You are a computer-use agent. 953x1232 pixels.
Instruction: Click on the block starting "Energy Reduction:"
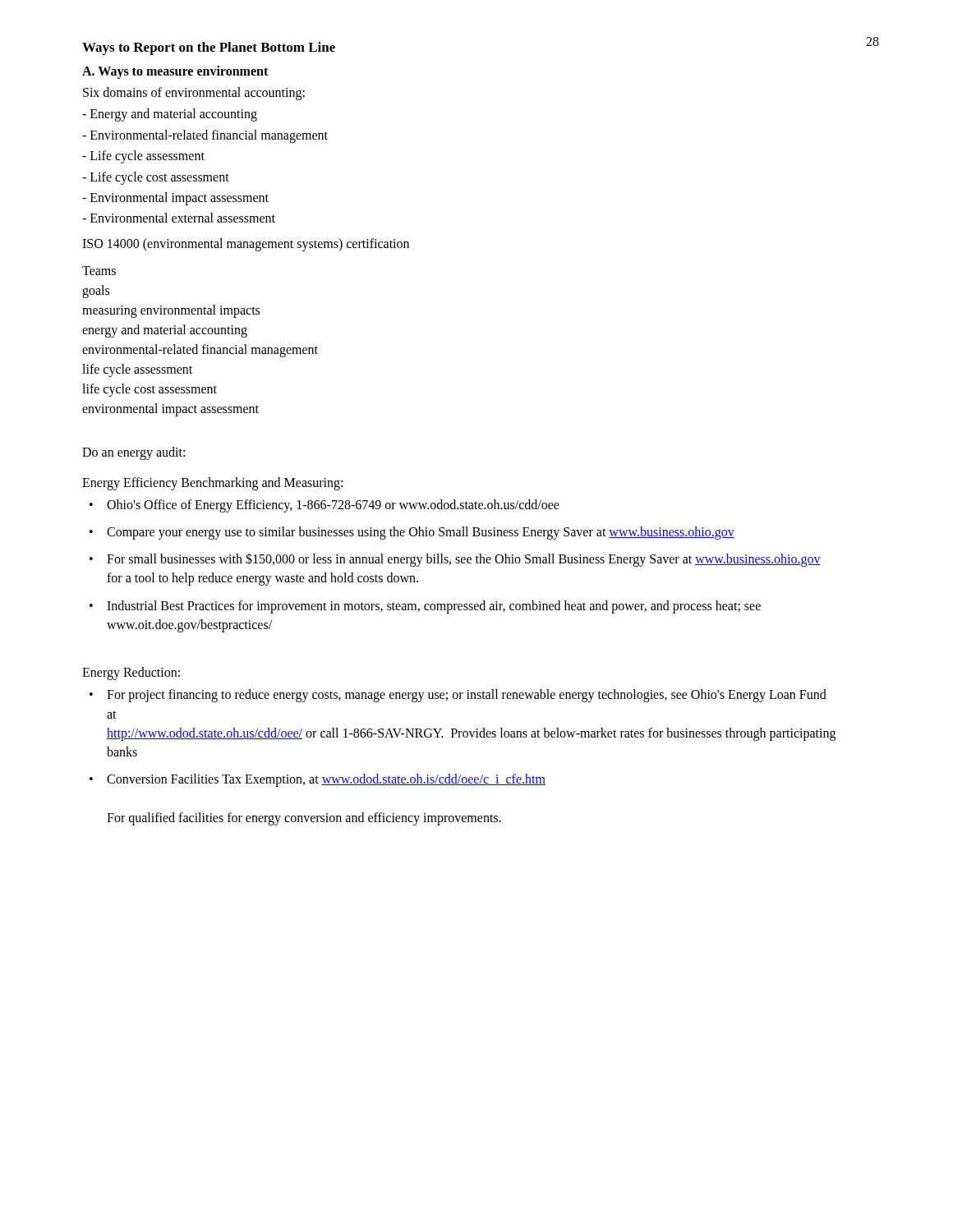pos(132,672)
